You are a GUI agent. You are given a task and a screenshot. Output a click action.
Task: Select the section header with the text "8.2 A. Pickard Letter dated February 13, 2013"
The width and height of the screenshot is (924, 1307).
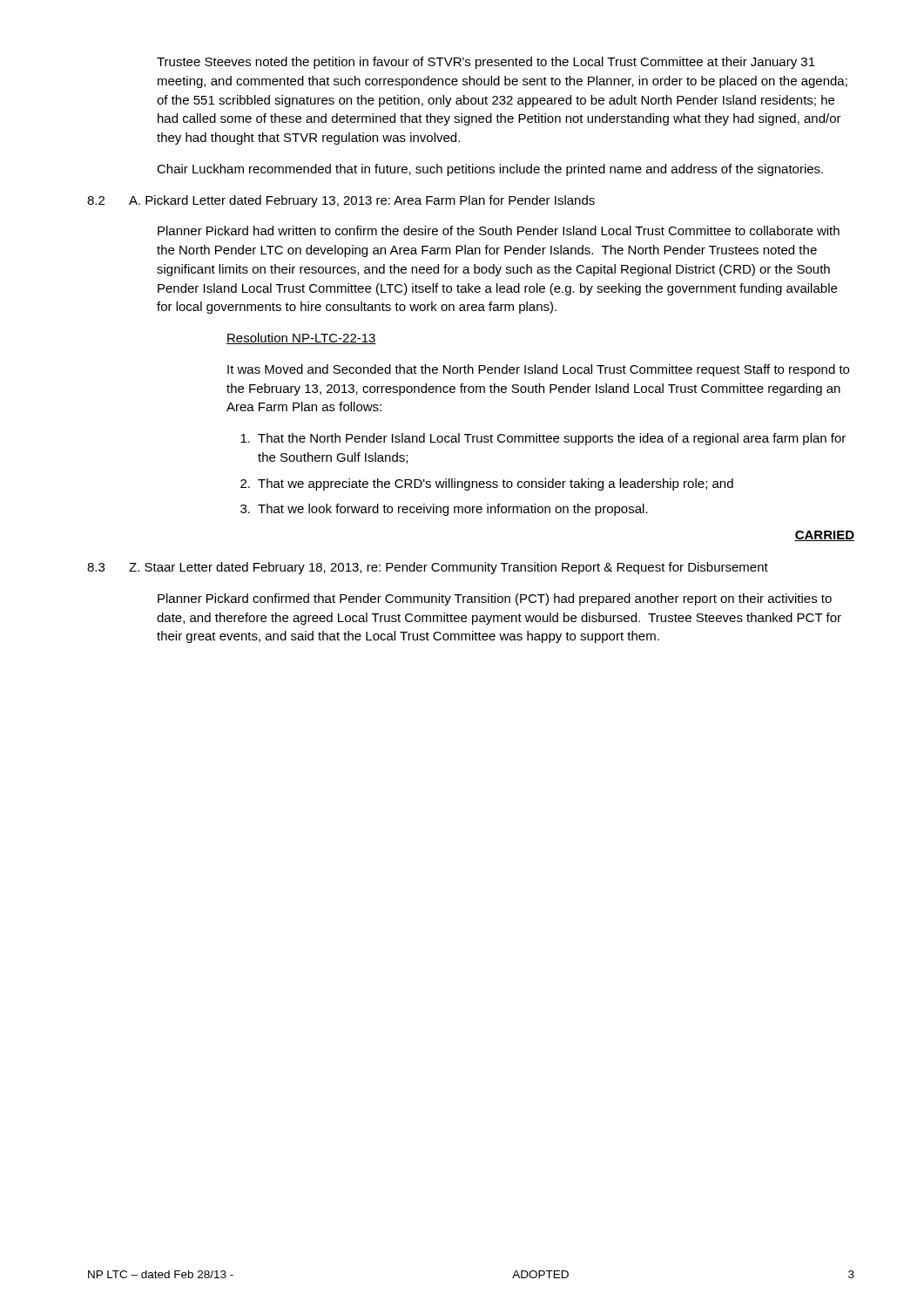point(470,200)
